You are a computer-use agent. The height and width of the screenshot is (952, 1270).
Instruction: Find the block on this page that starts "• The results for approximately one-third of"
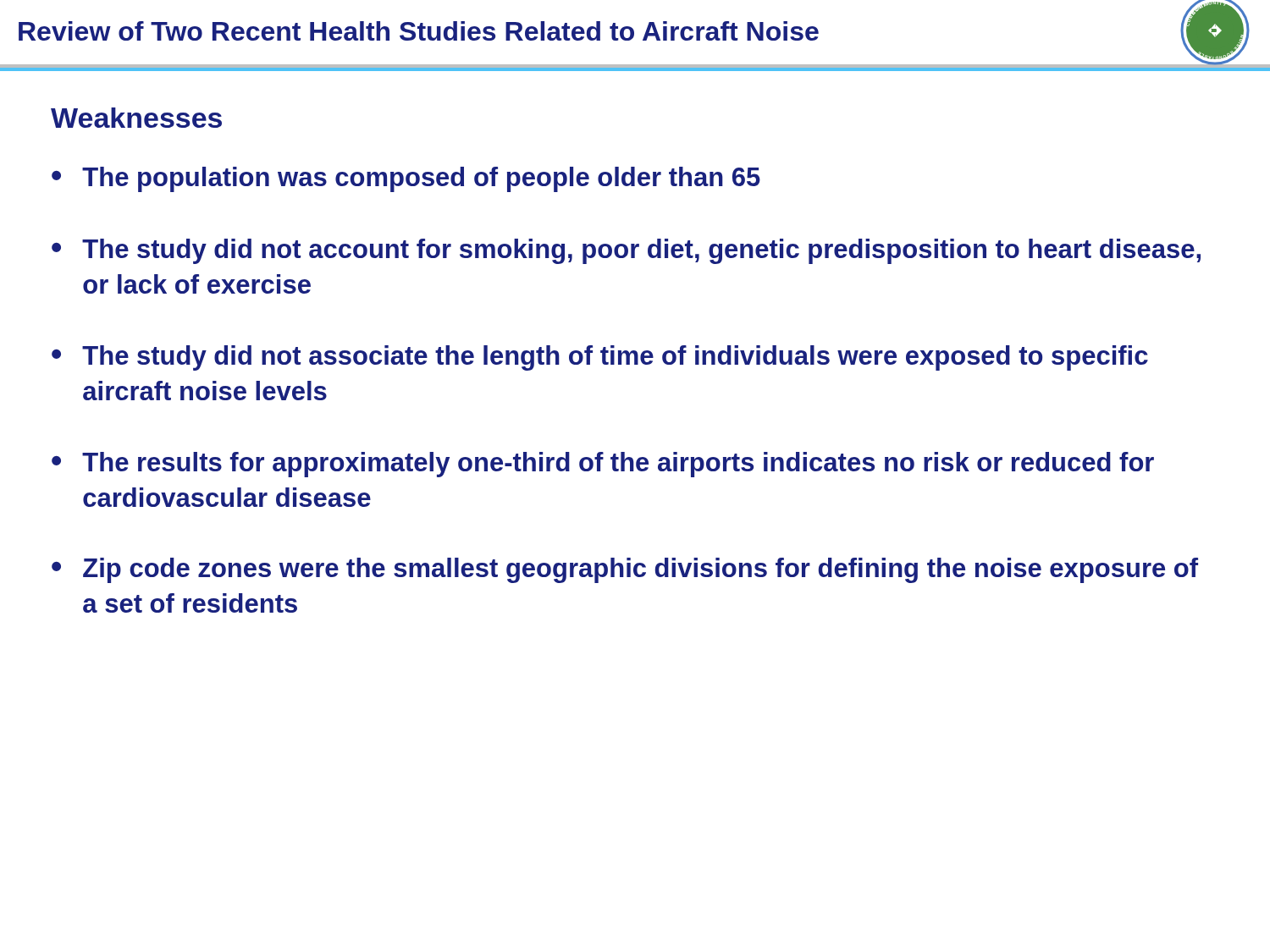(x=635, y=480)
